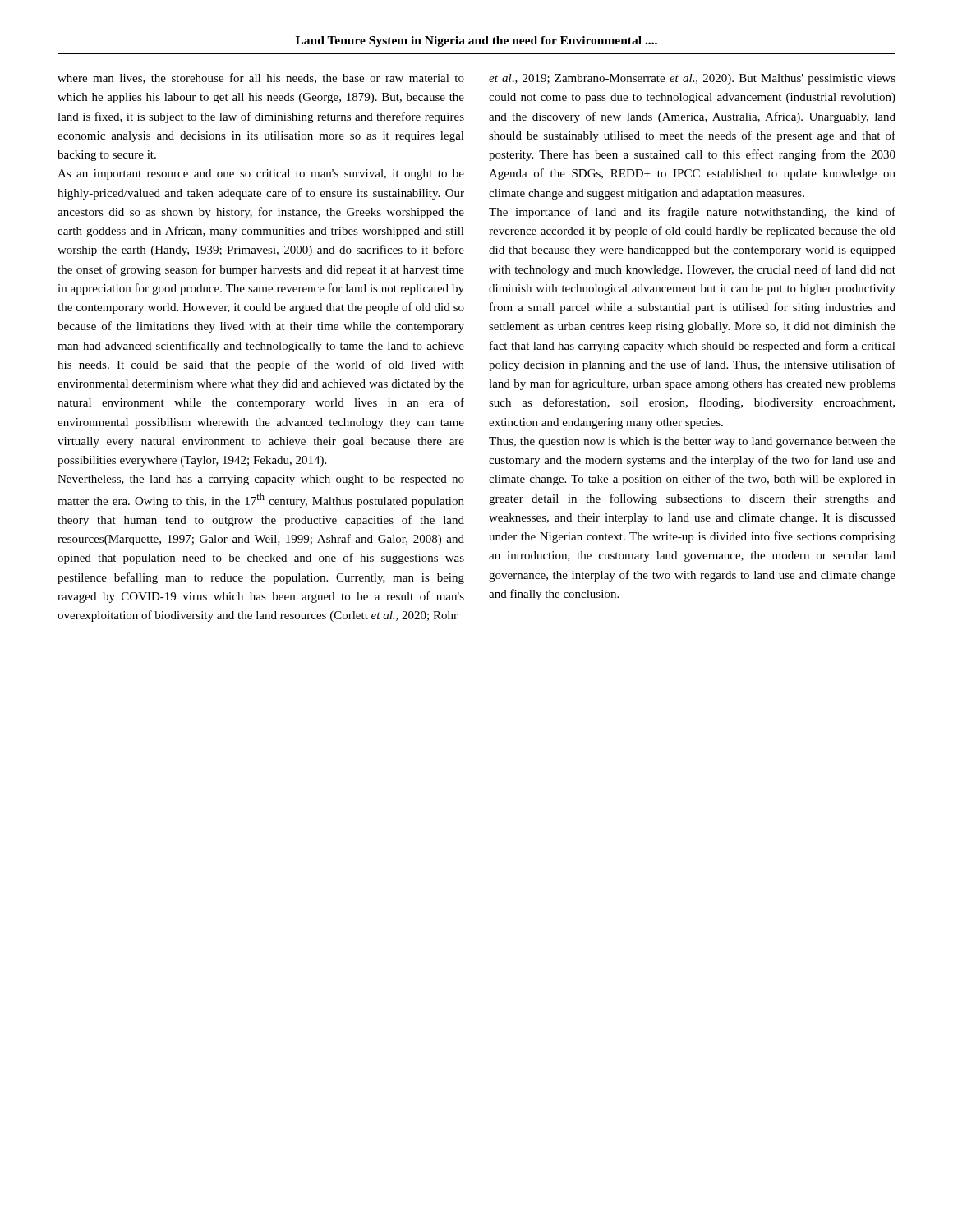Locate the text block containing "where man lives, the storehouse for all"
The width and height of the screenshot is (953, 1232).
(x=261, y=347)
